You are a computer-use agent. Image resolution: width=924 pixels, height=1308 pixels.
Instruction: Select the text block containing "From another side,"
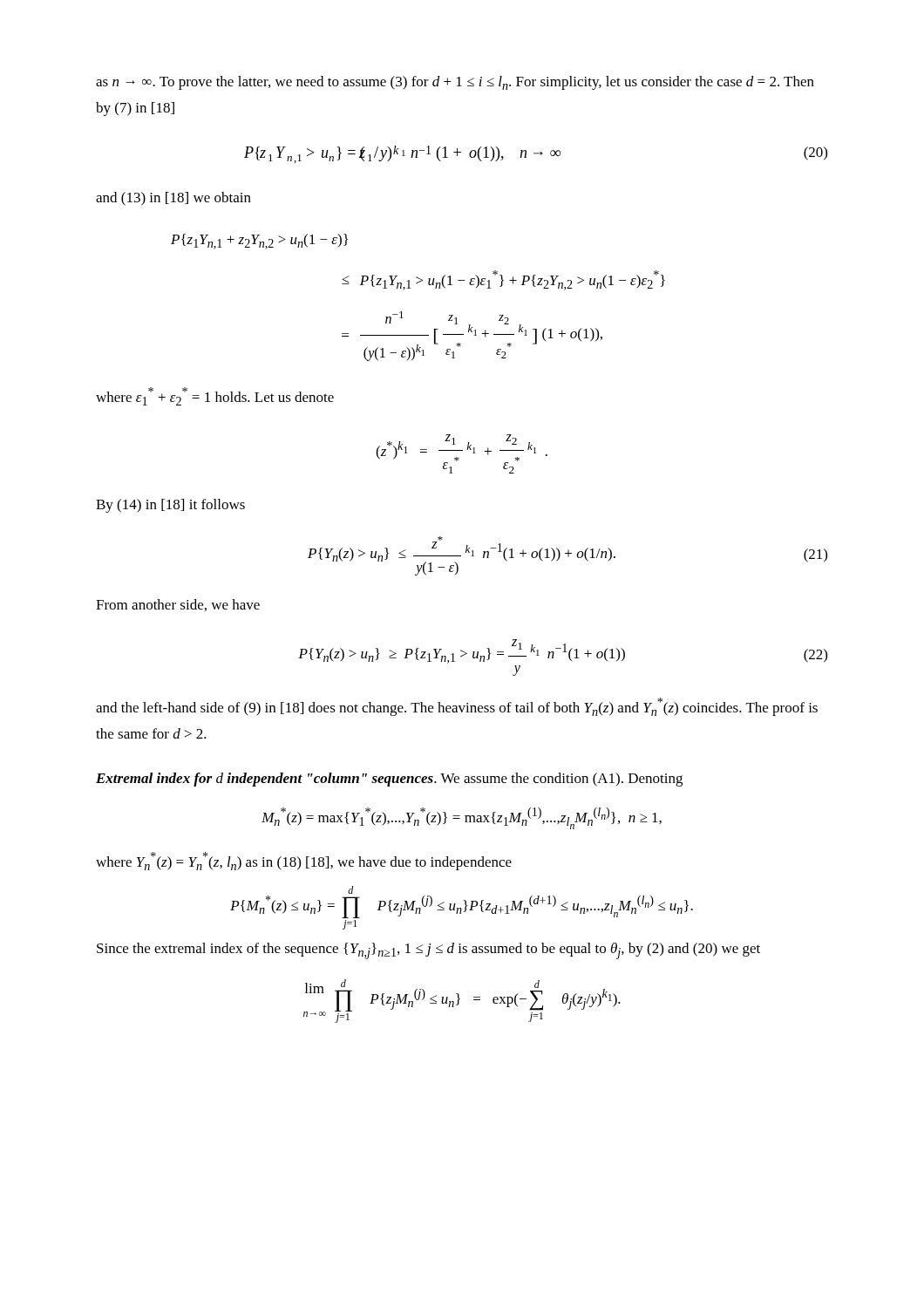tap(178, 605)
